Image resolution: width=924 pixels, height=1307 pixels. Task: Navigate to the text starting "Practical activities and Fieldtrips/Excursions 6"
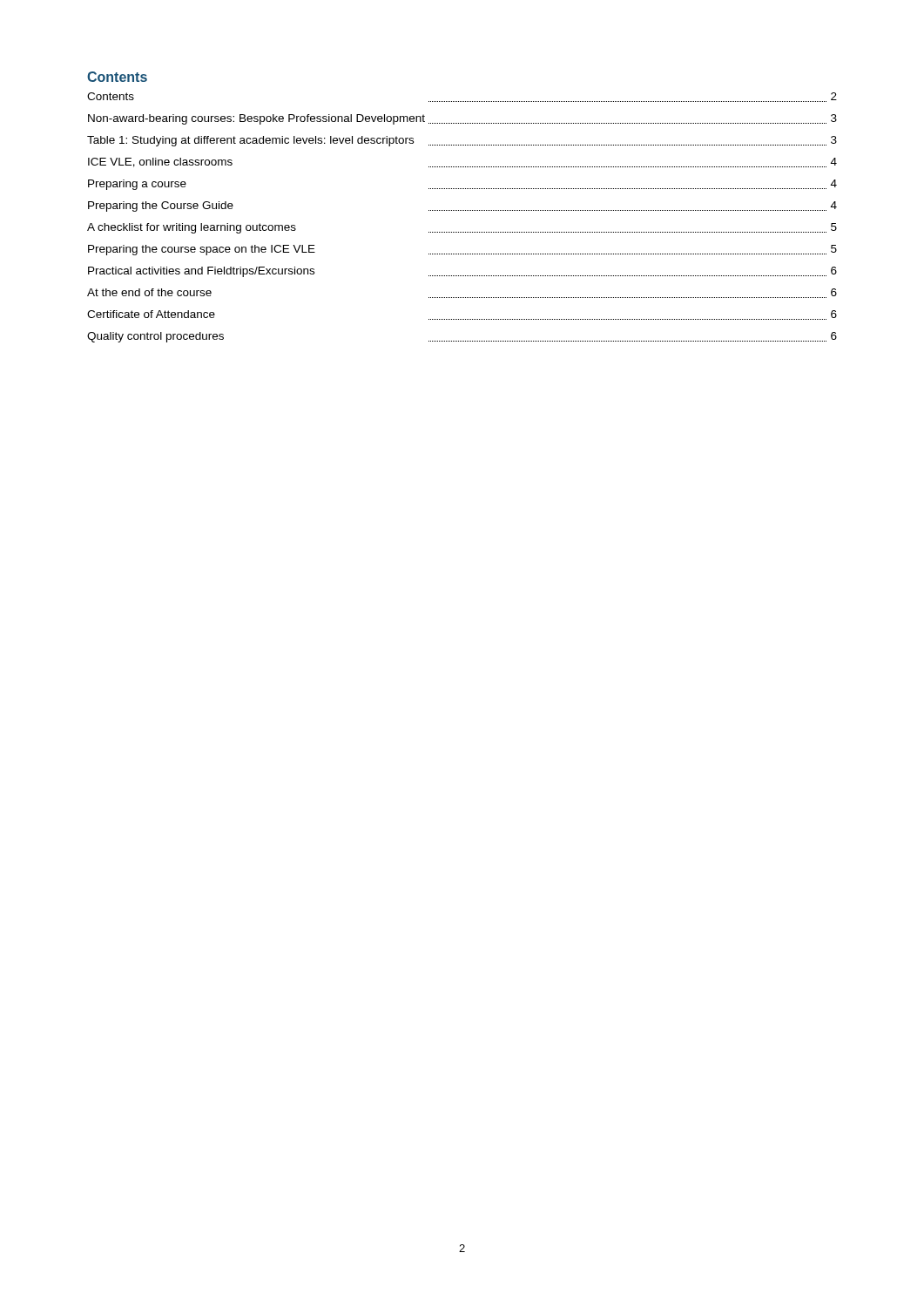pos(462,271)
